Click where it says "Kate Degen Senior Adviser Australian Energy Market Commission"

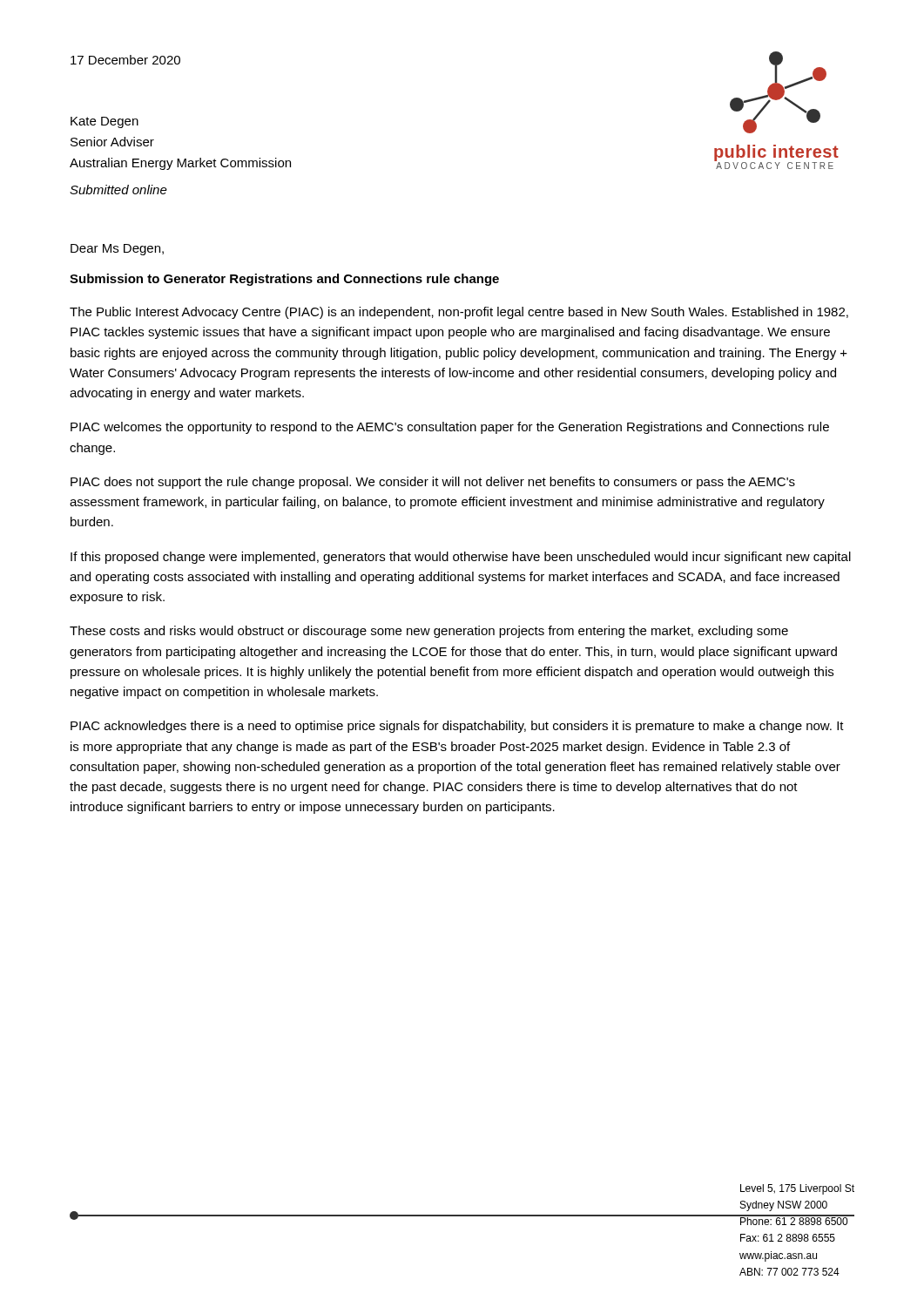point(105,122)
